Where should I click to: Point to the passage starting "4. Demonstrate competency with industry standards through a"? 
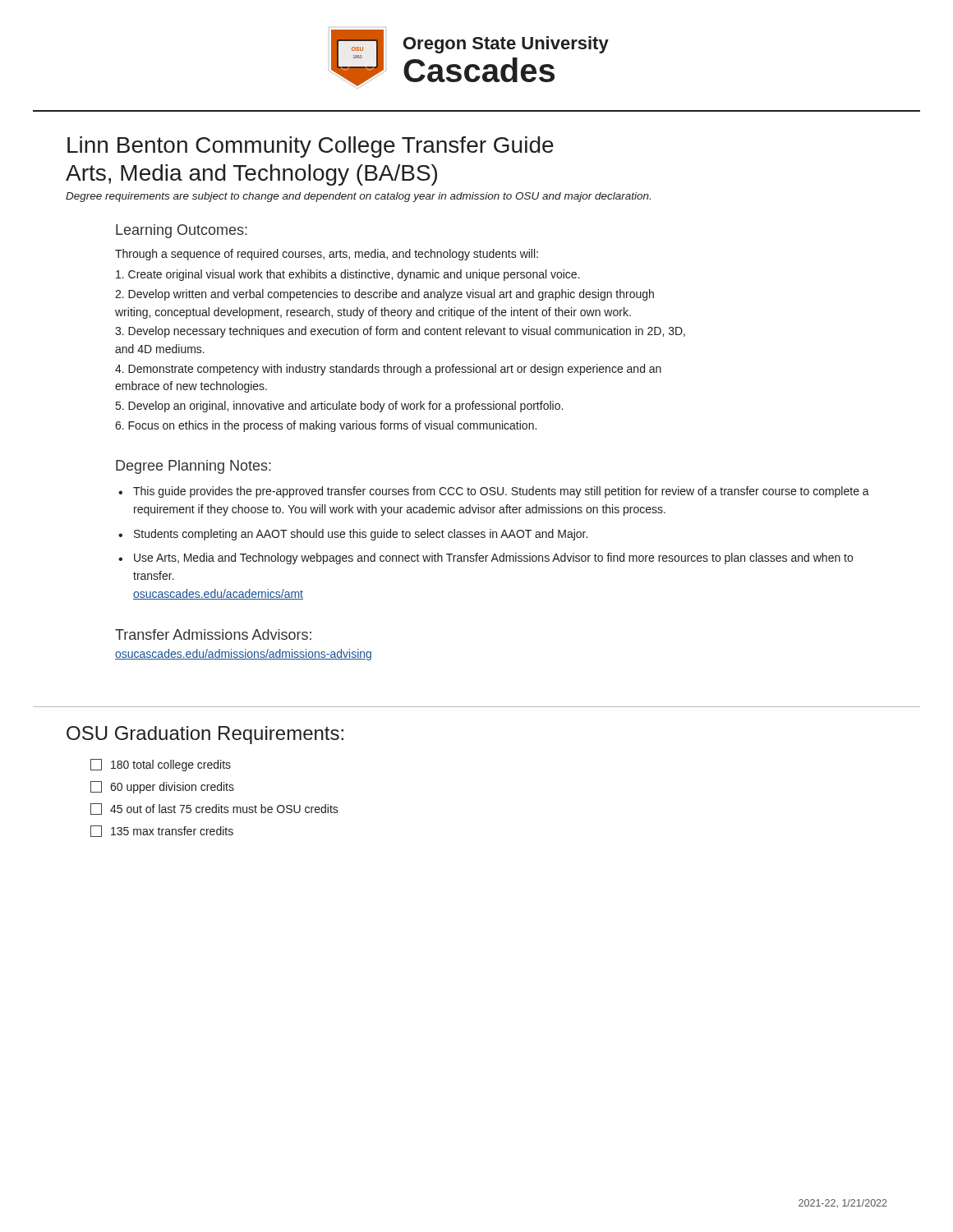click(388, 377)
